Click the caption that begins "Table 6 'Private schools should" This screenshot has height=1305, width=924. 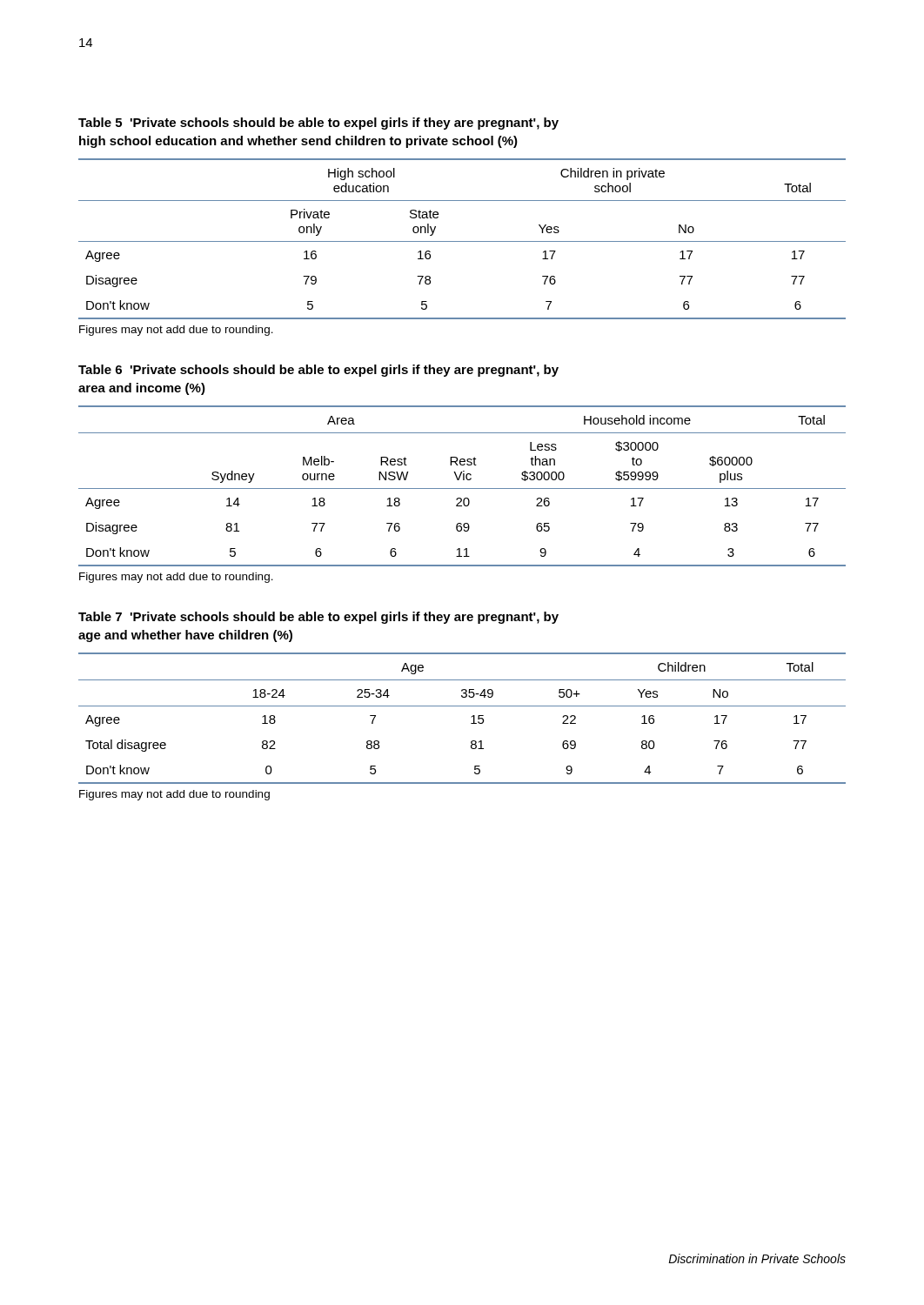[x=318, y=378]
